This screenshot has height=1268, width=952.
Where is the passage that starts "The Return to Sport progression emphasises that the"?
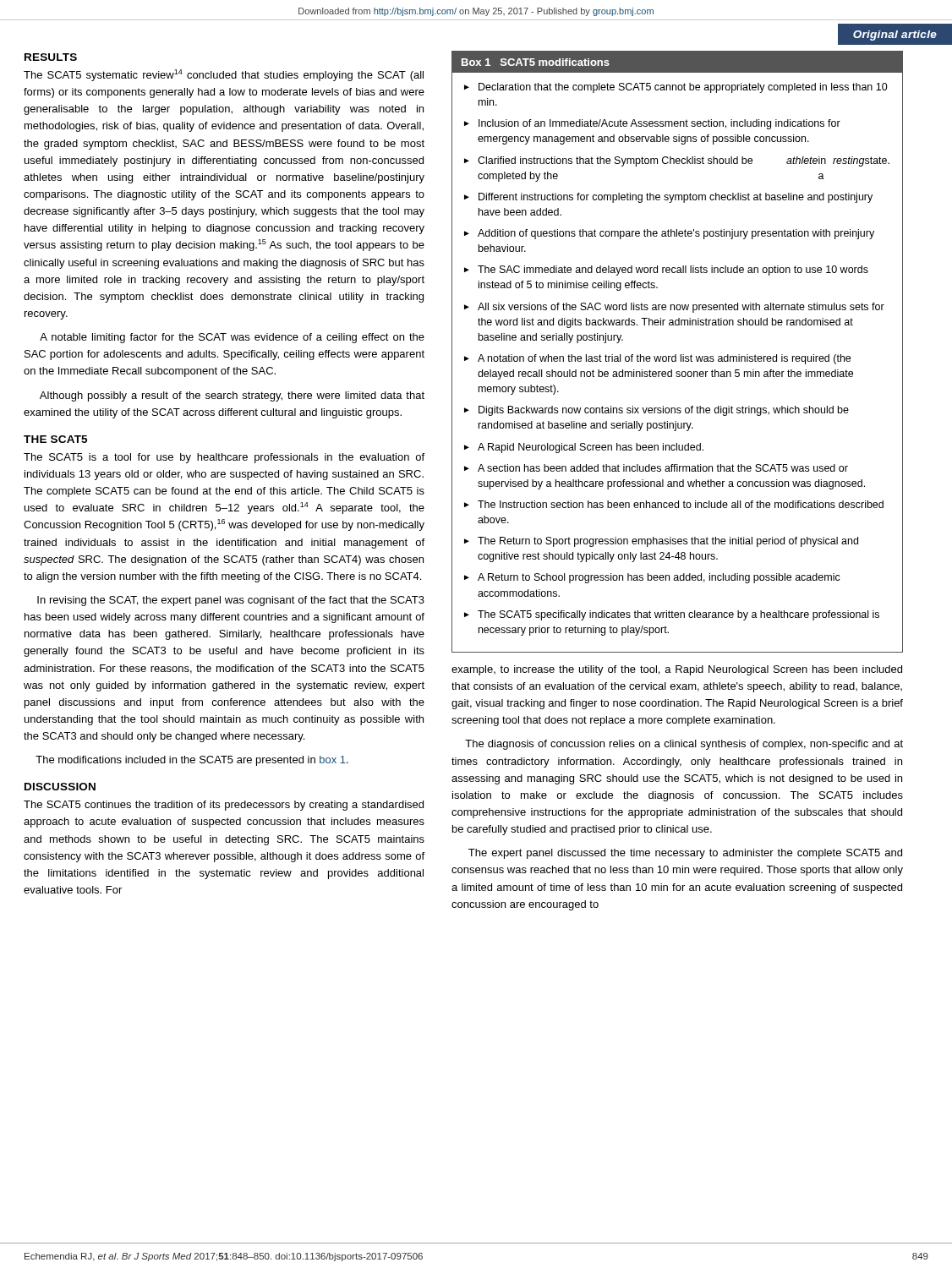pos(668,549)
